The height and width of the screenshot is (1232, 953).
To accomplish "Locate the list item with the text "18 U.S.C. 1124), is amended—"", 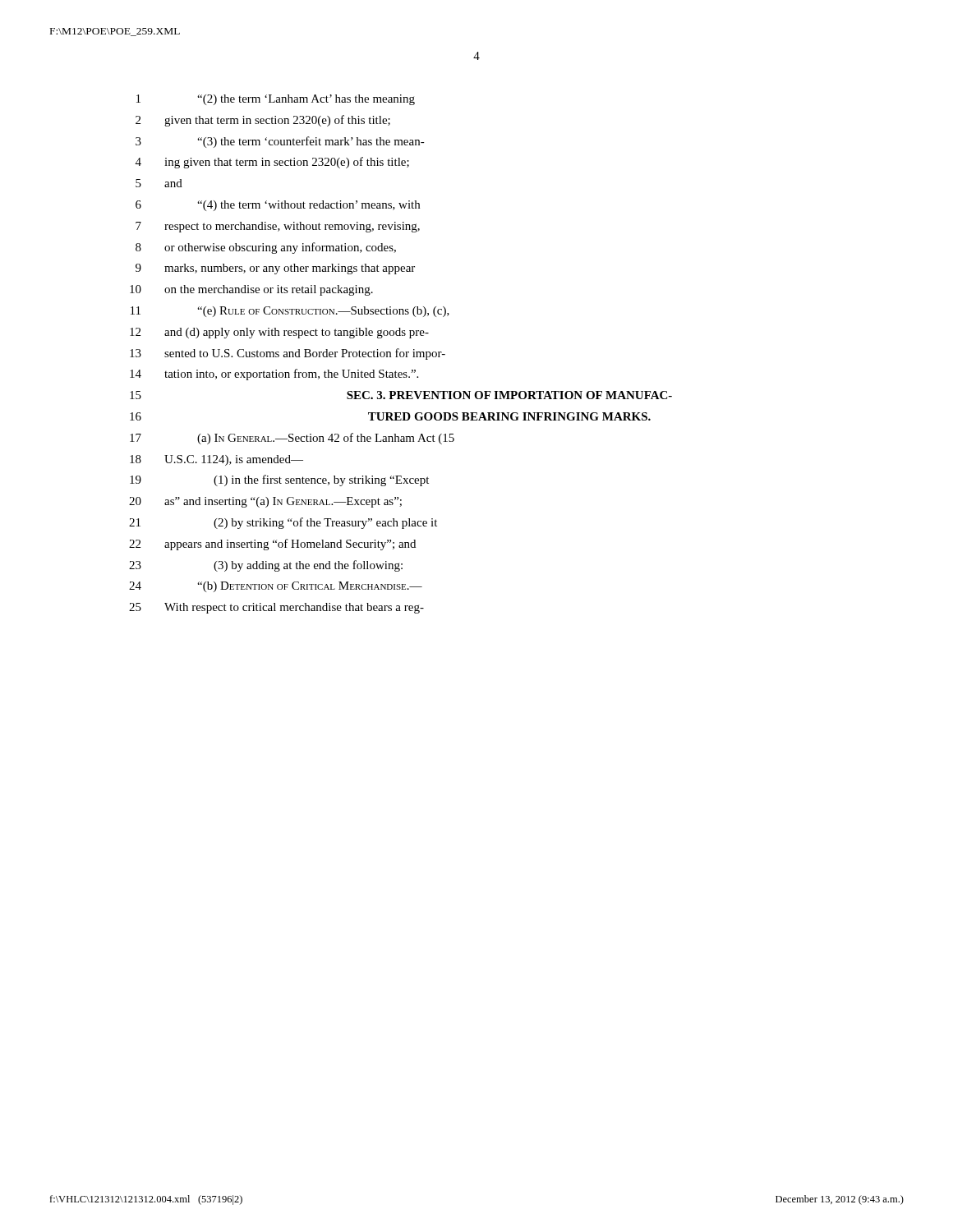I will coord(216,460).
